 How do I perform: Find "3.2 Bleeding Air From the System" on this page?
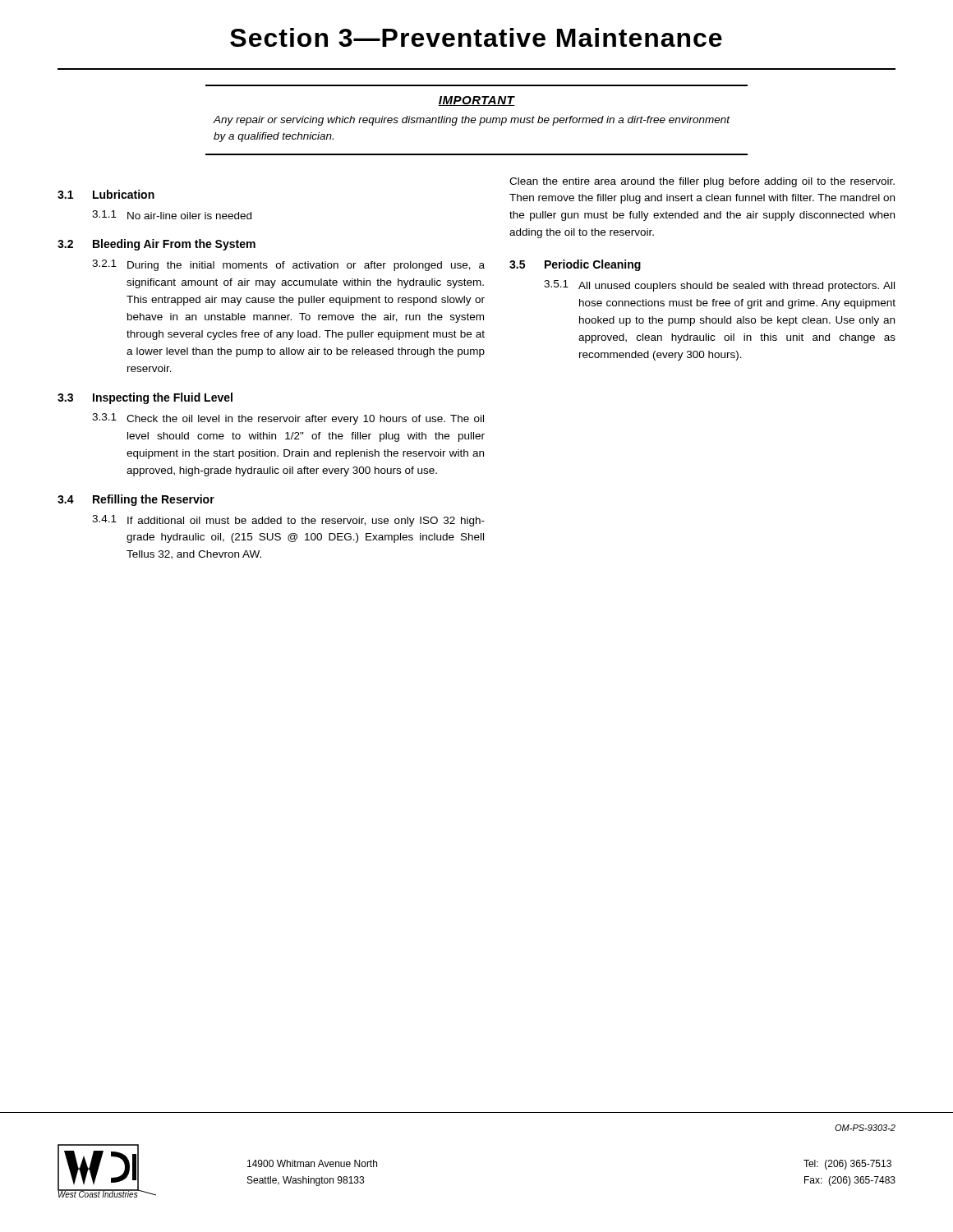pyautogui.click(x=157, y=244)
